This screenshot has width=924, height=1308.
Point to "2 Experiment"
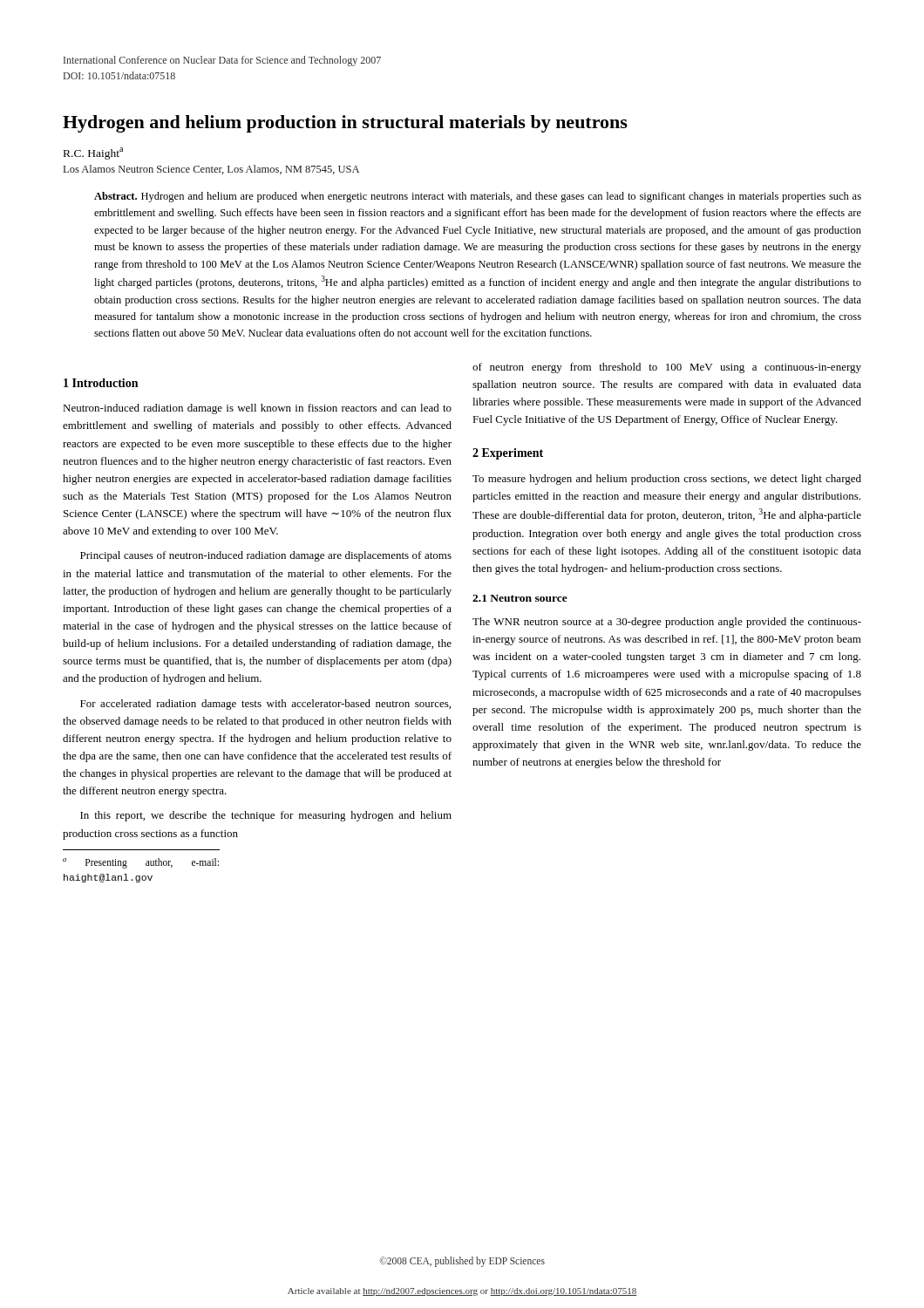(x=508, y=453)
